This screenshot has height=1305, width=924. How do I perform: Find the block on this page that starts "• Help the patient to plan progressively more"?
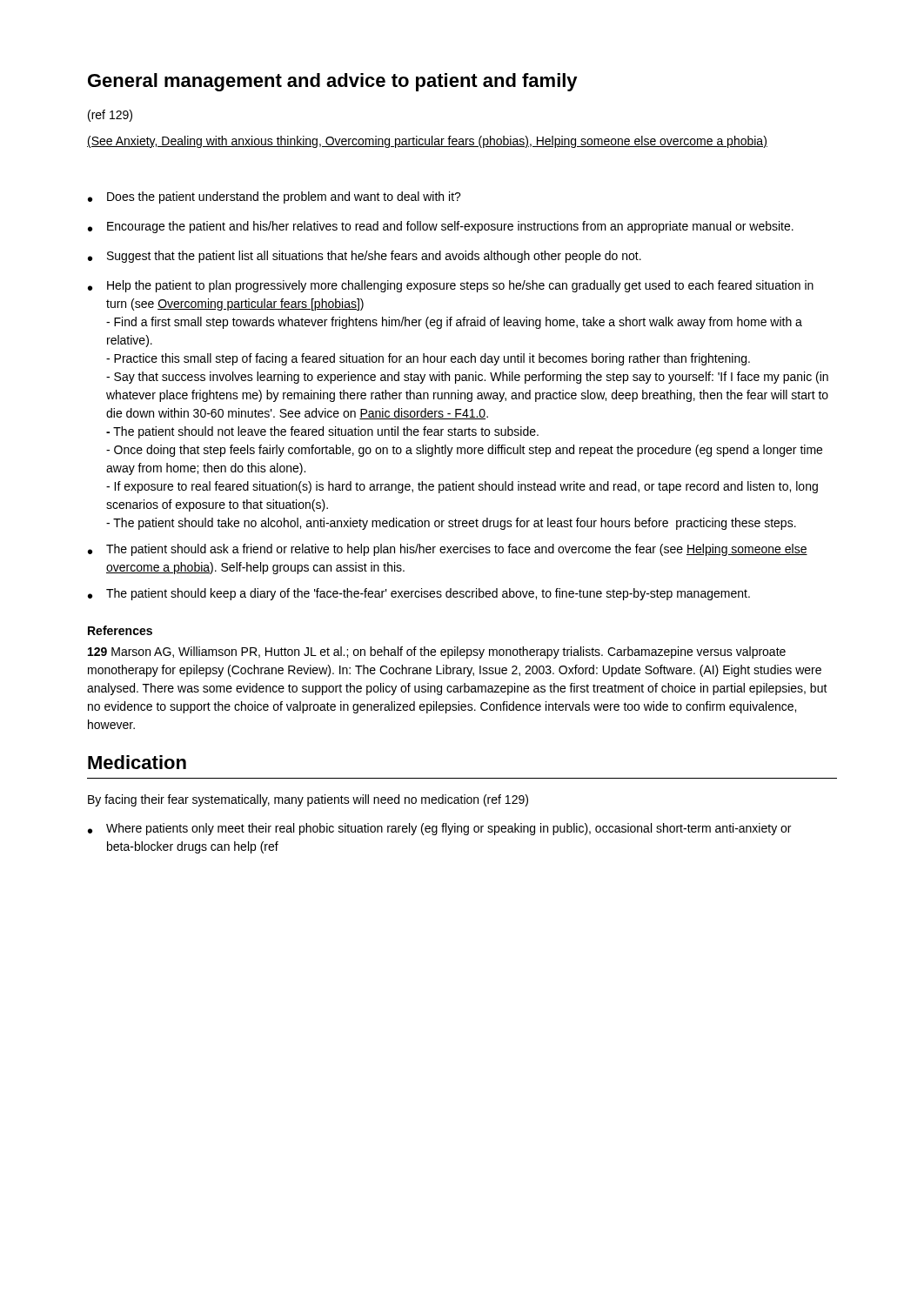tap(462, 405)
